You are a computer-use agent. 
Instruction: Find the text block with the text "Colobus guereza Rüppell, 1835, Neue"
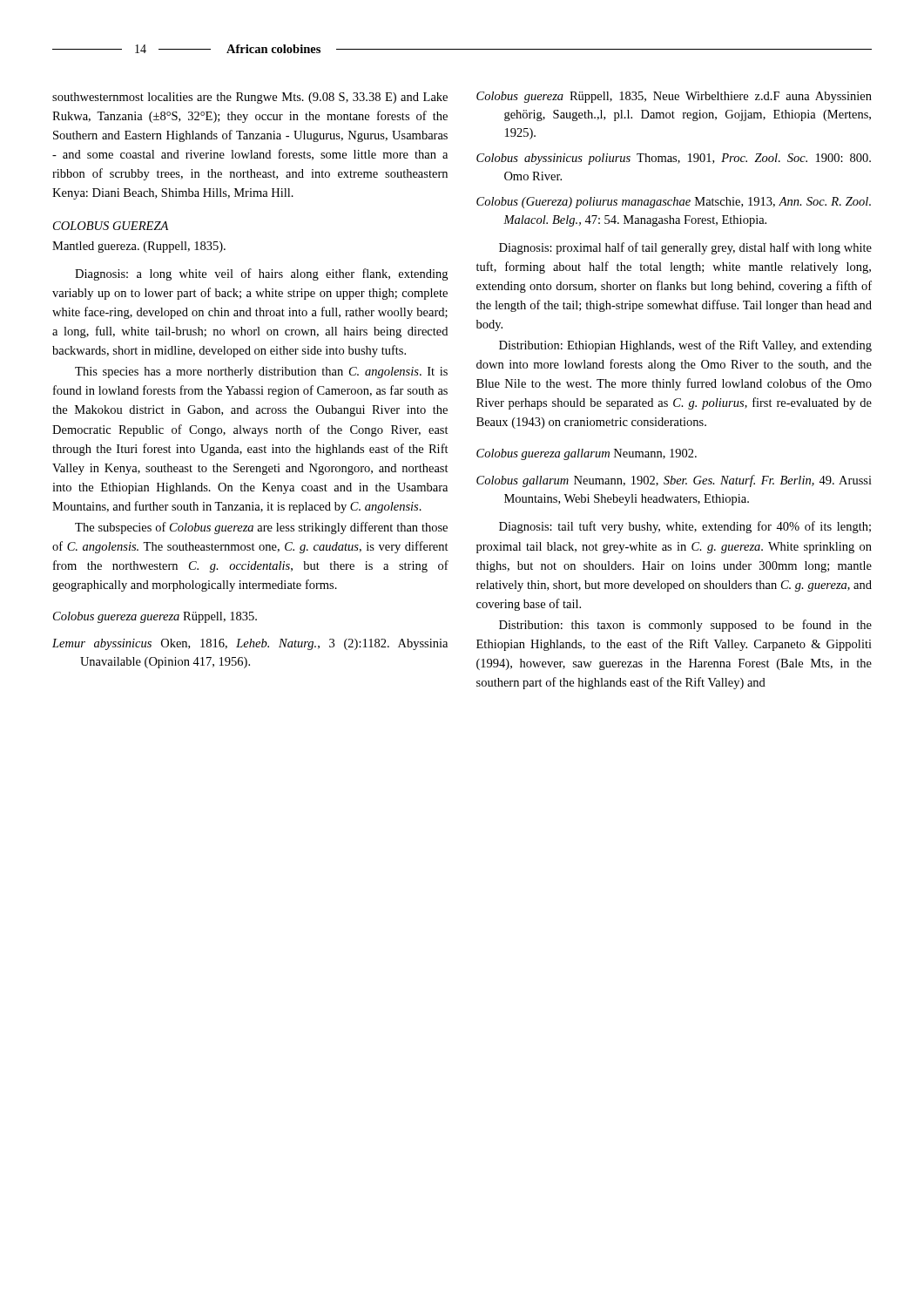674,158
